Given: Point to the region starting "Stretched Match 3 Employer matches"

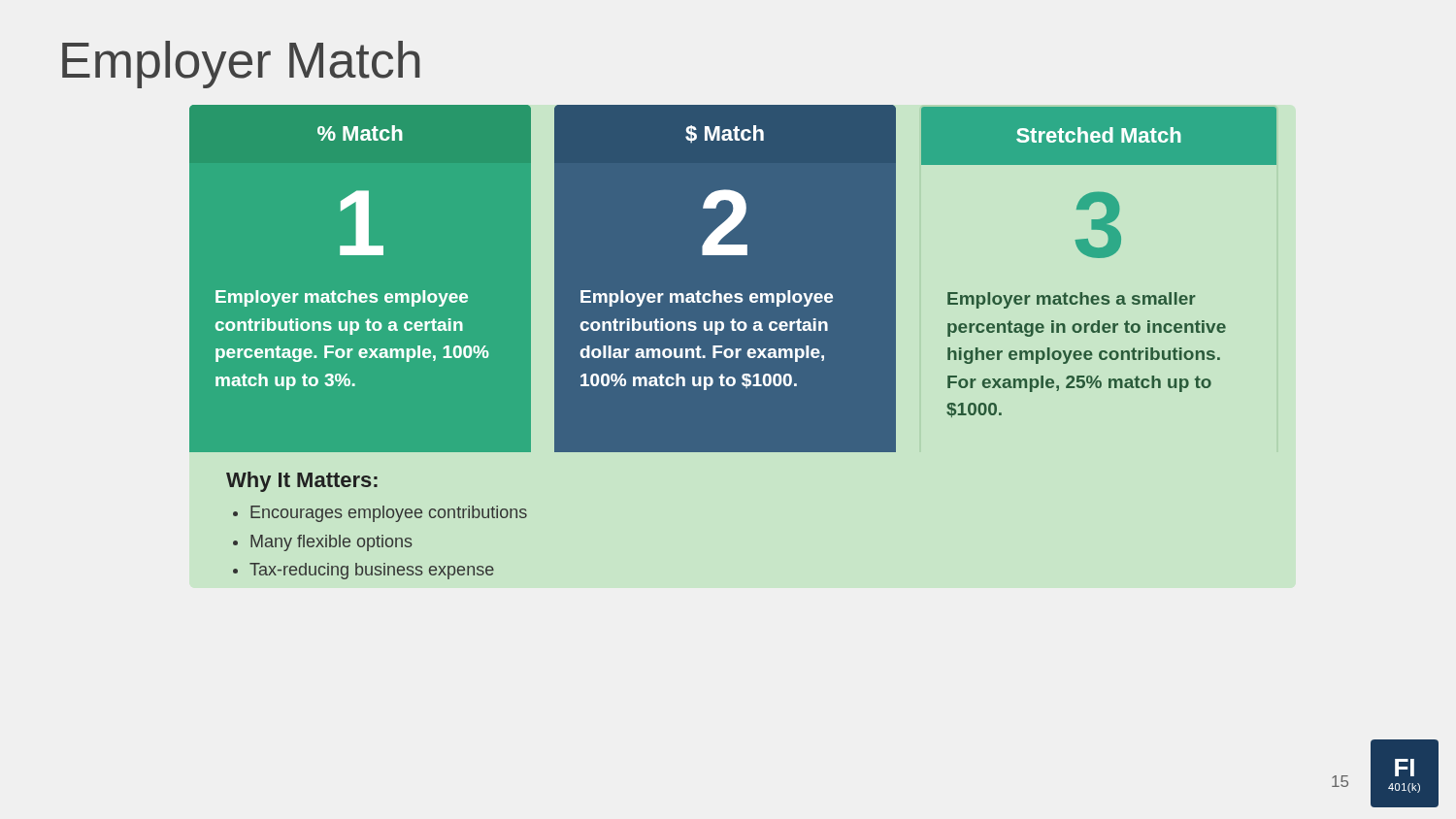Looking at the screenshot, I should click(x=1099, y=265).
